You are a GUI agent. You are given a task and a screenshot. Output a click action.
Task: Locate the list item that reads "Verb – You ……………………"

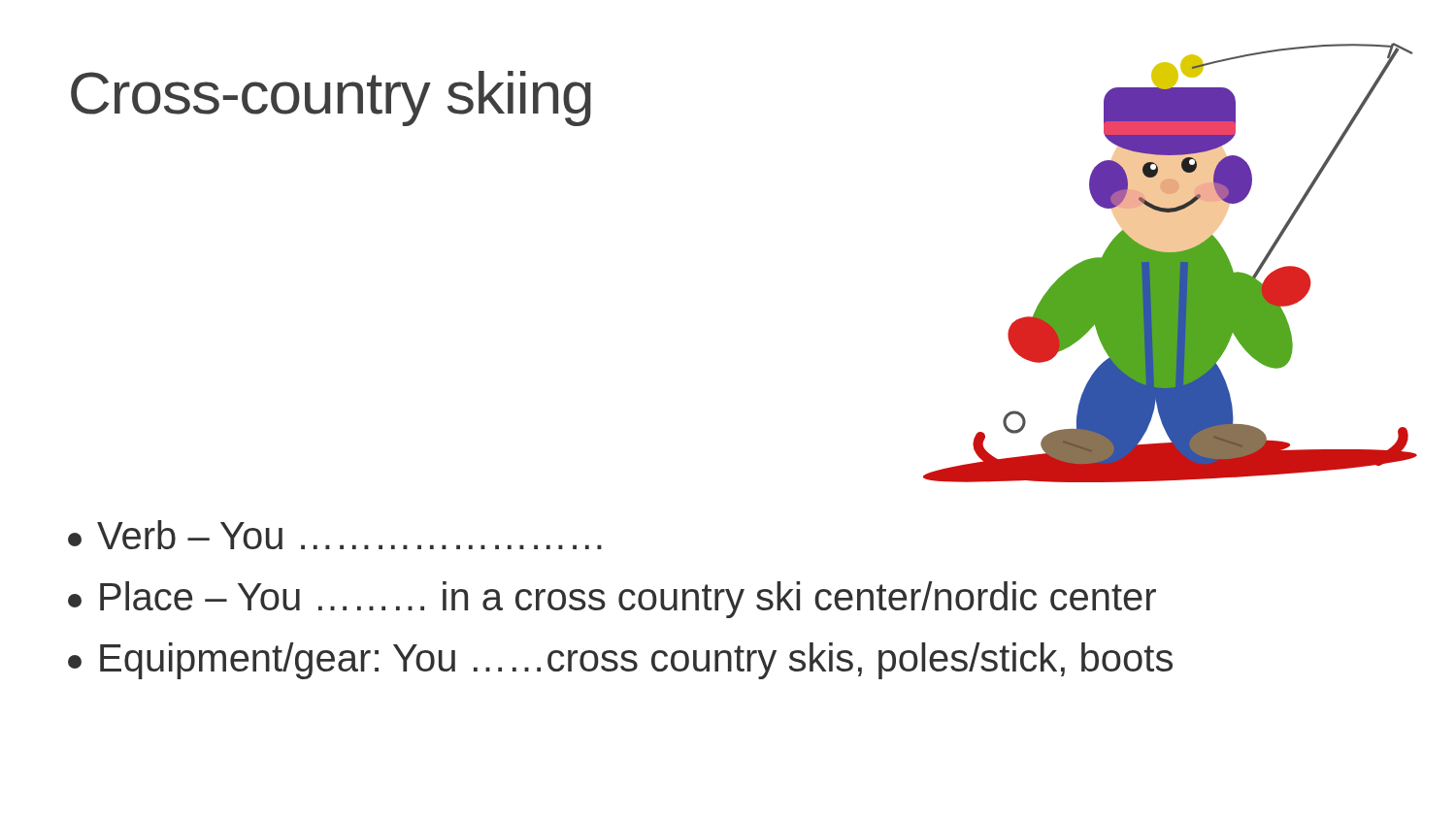337,536
